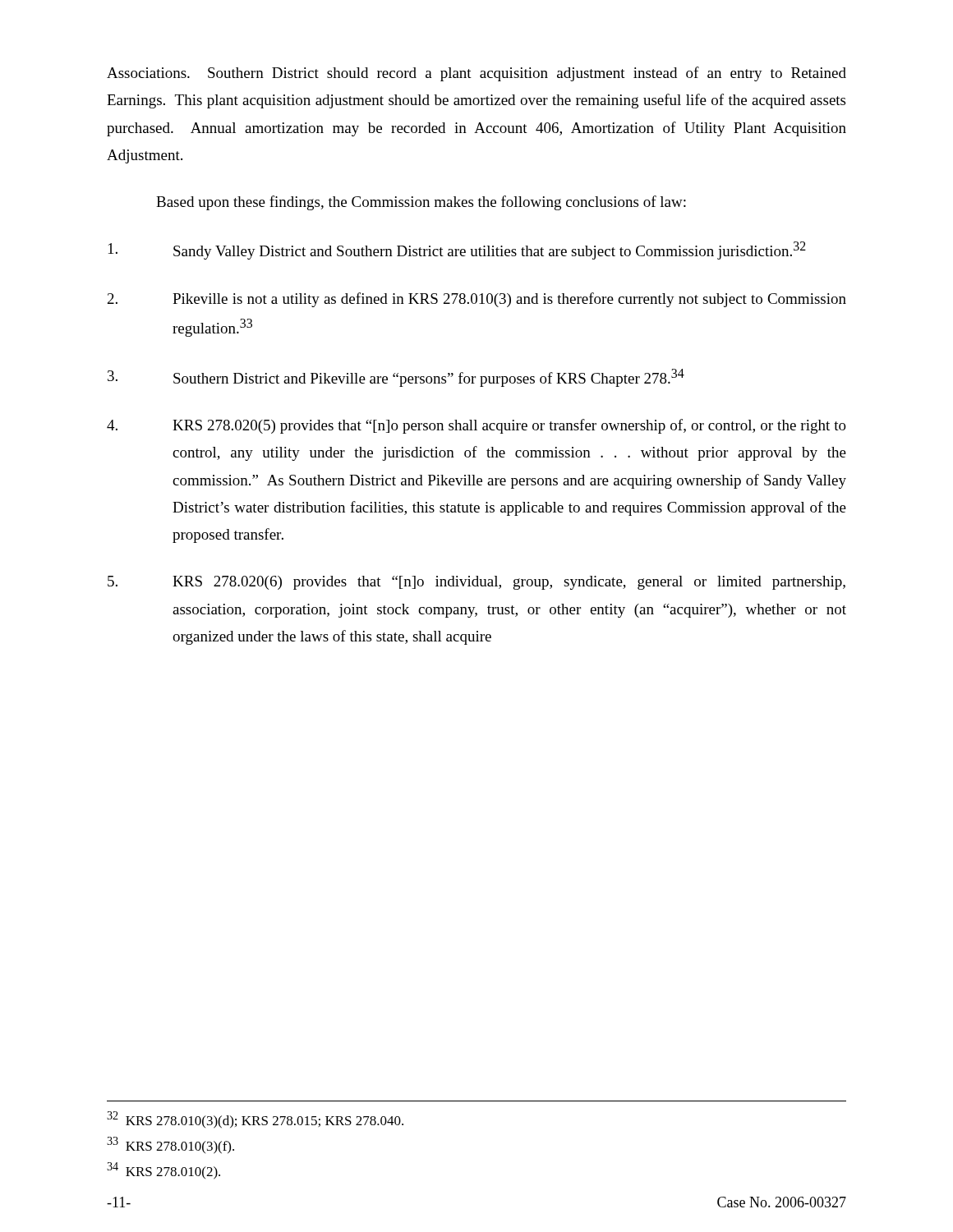Click on the region starting "2. Pikeville is not a utility as"
The image size is (953, 1232).
pos(476,314)
